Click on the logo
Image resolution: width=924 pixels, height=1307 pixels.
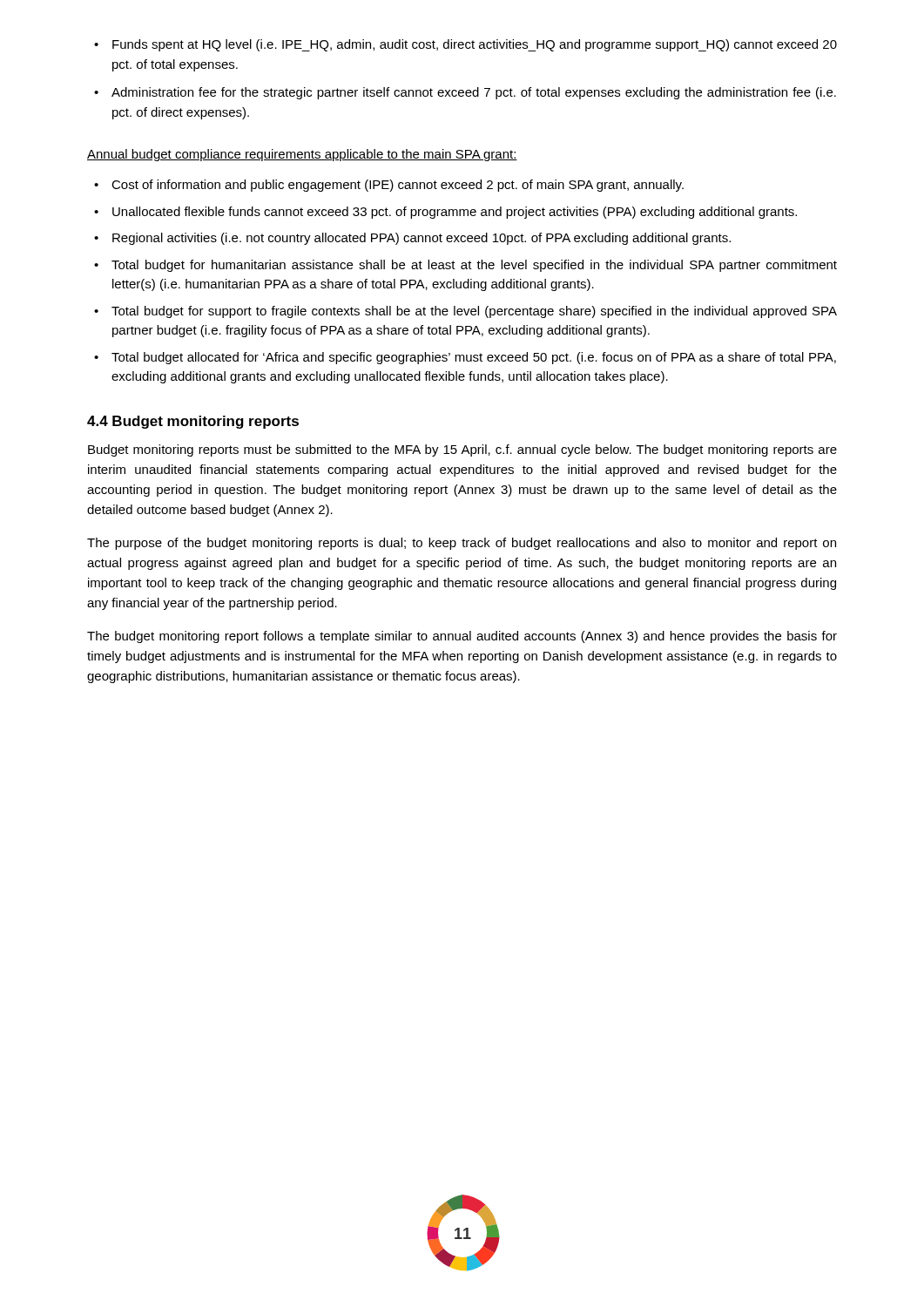(462, 1233)
